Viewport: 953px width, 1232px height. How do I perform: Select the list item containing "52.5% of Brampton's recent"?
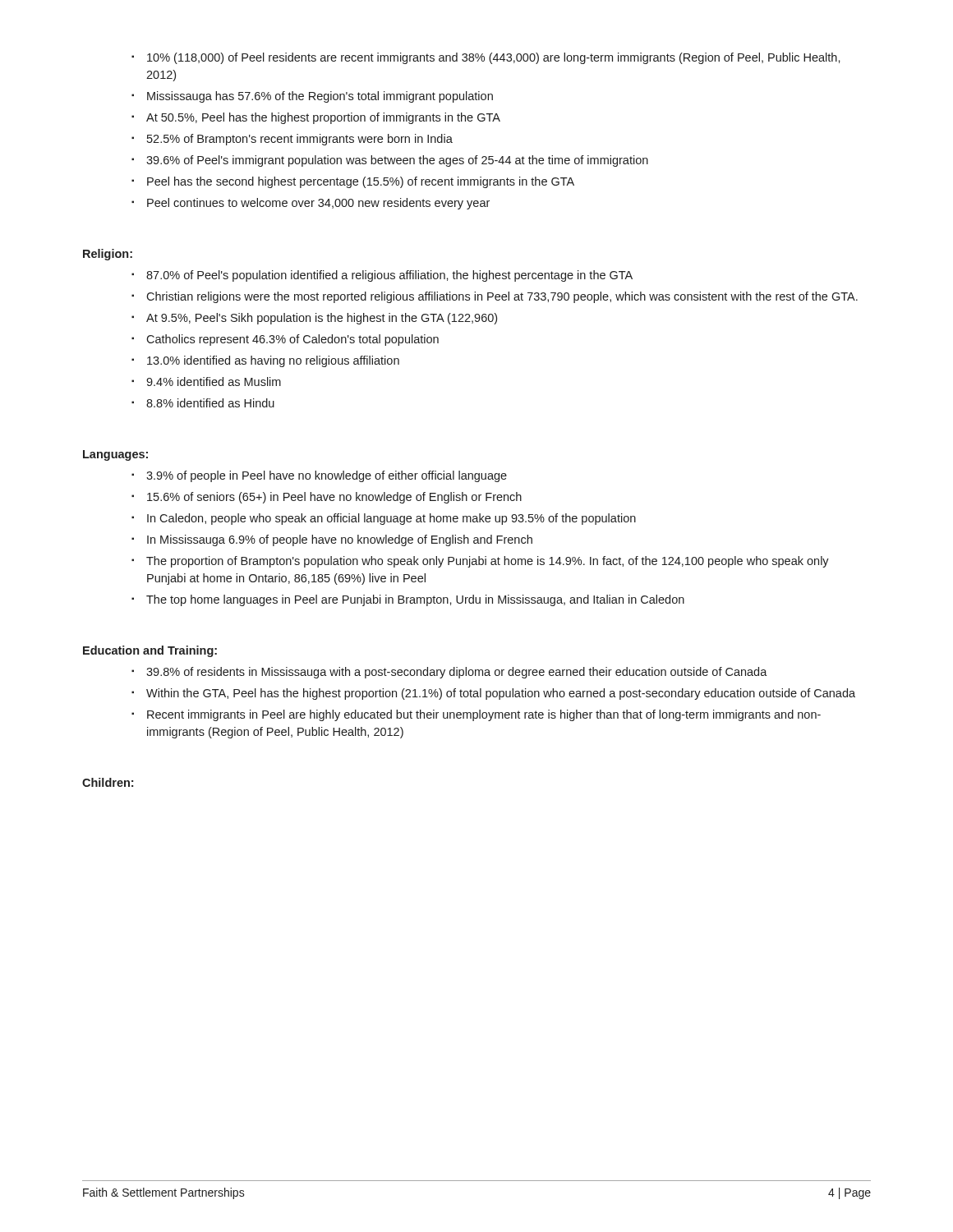tap(299, 139)
